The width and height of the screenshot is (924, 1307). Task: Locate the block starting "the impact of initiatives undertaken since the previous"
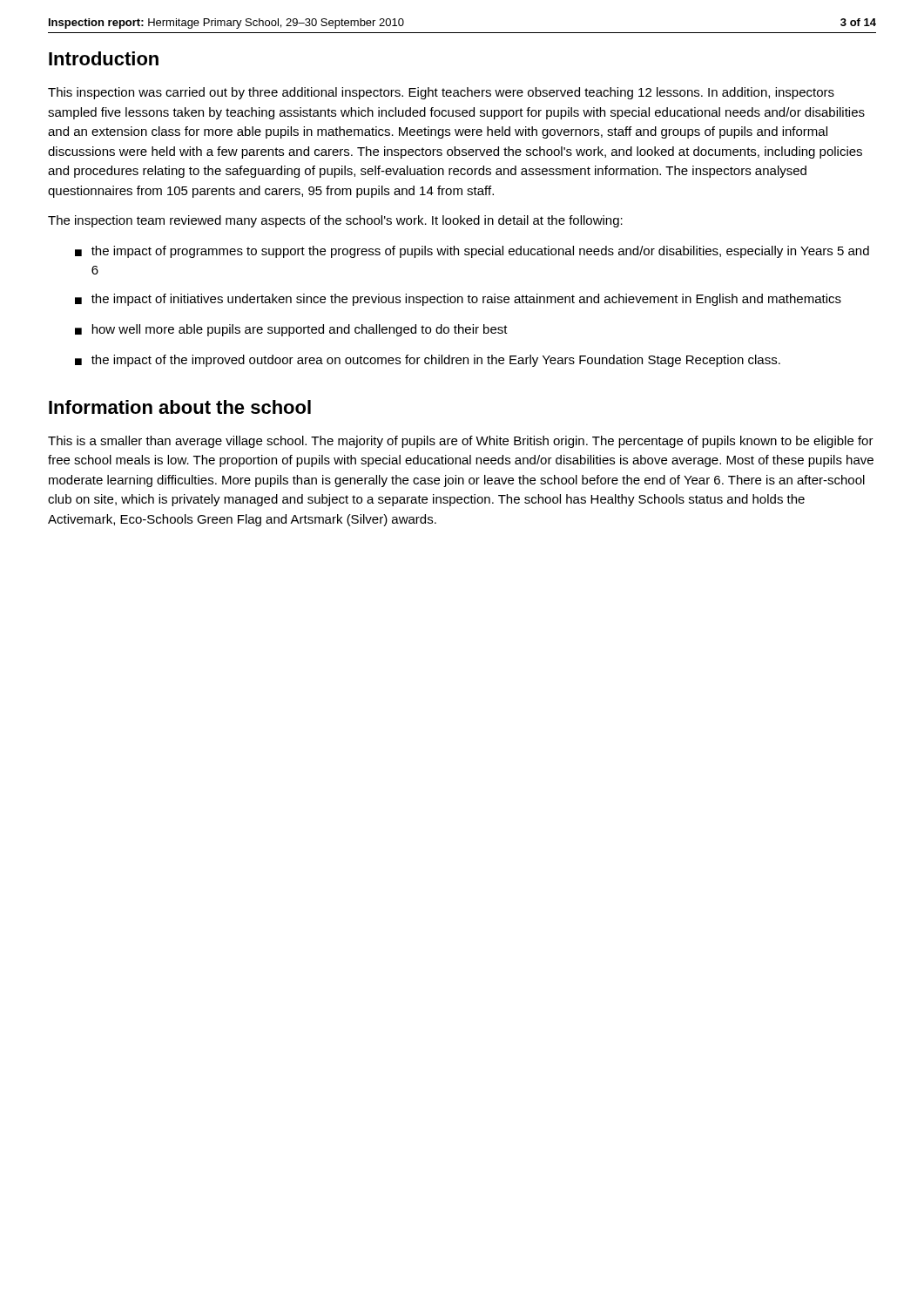[466, 298]
